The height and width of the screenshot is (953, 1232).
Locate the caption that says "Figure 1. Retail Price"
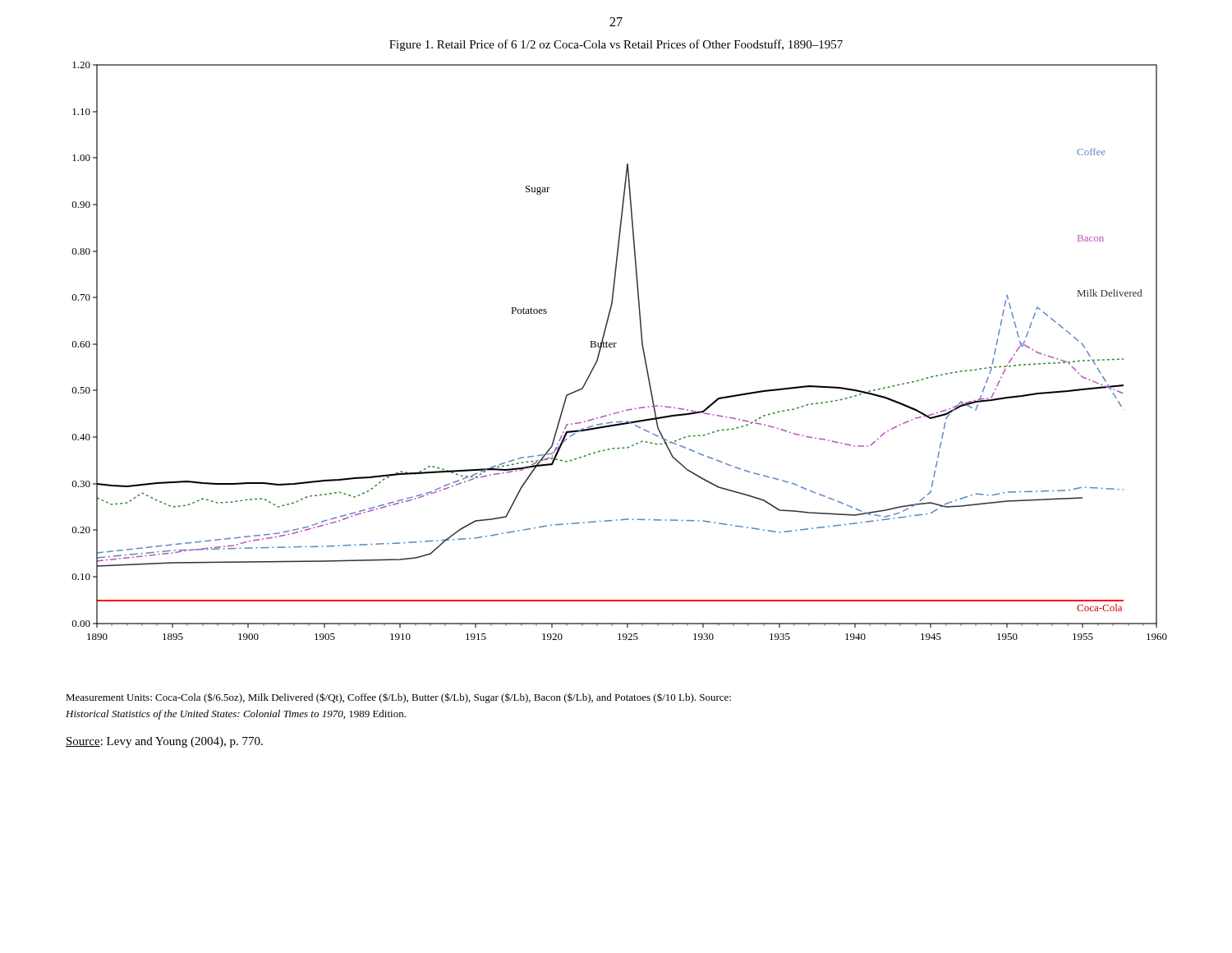pos(616,44)
